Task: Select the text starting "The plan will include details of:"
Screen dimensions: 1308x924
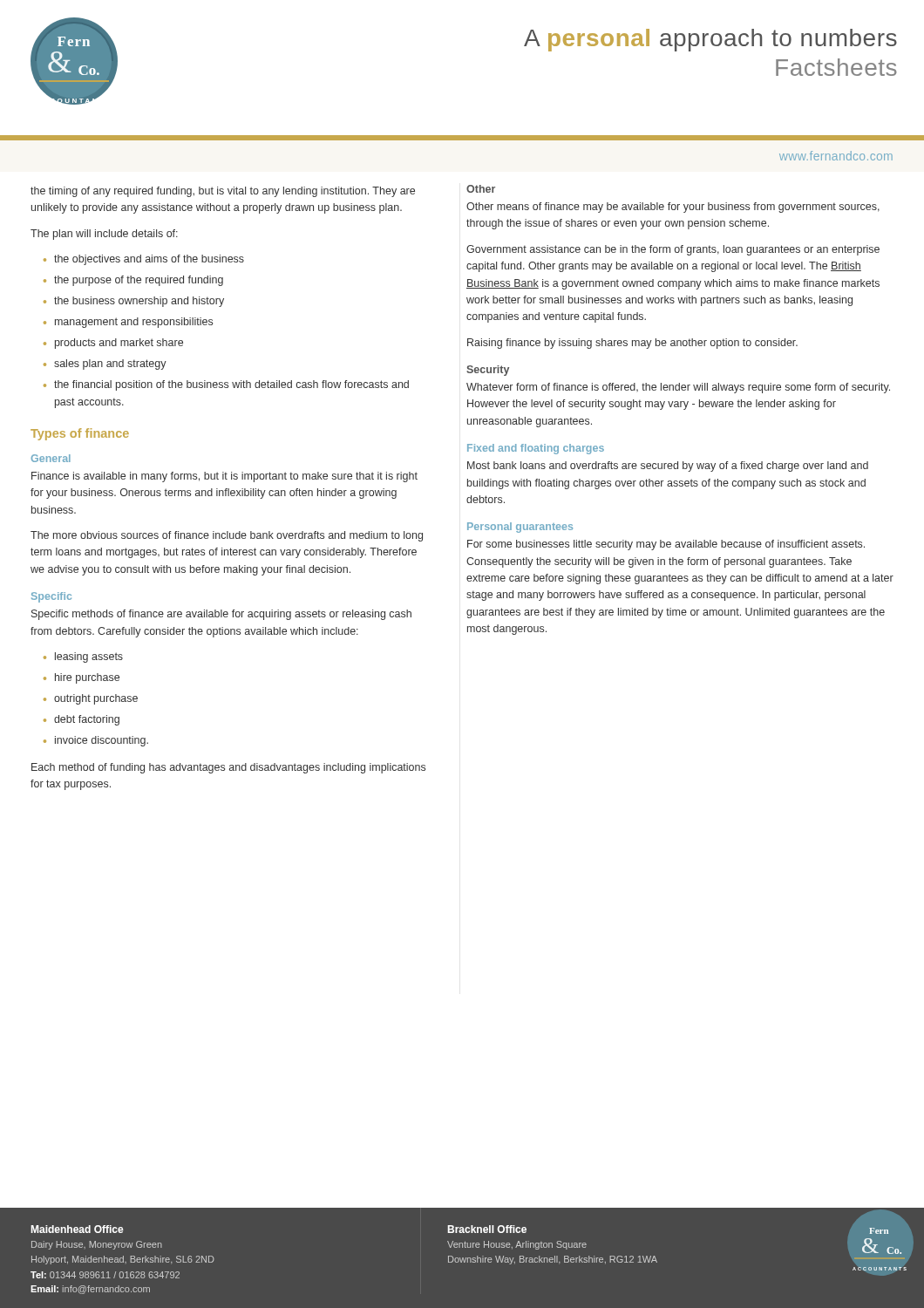Action: (x=104, y=233)
